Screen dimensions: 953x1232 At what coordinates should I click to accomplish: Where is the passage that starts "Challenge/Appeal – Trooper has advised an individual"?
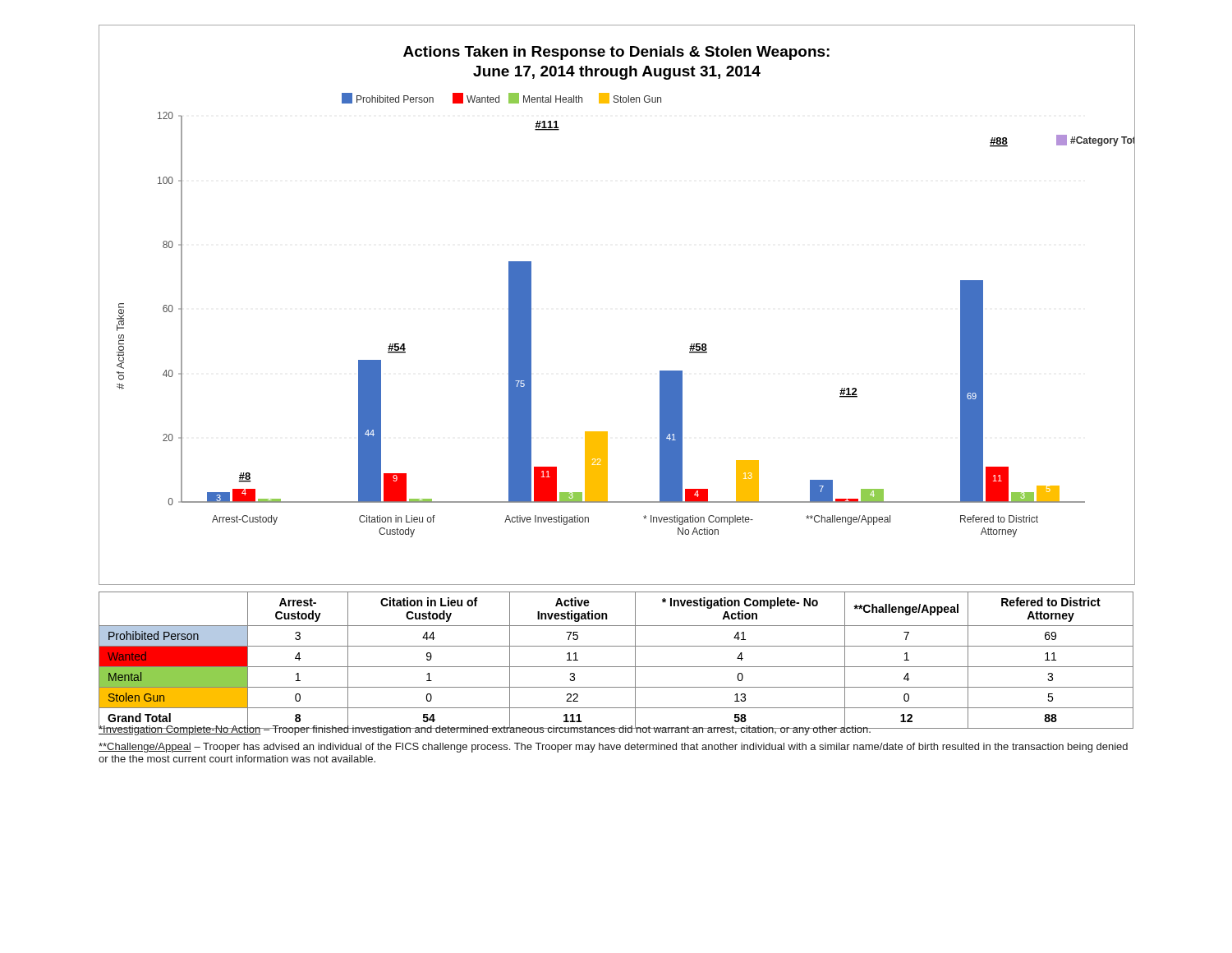click(x=613, y=753)
